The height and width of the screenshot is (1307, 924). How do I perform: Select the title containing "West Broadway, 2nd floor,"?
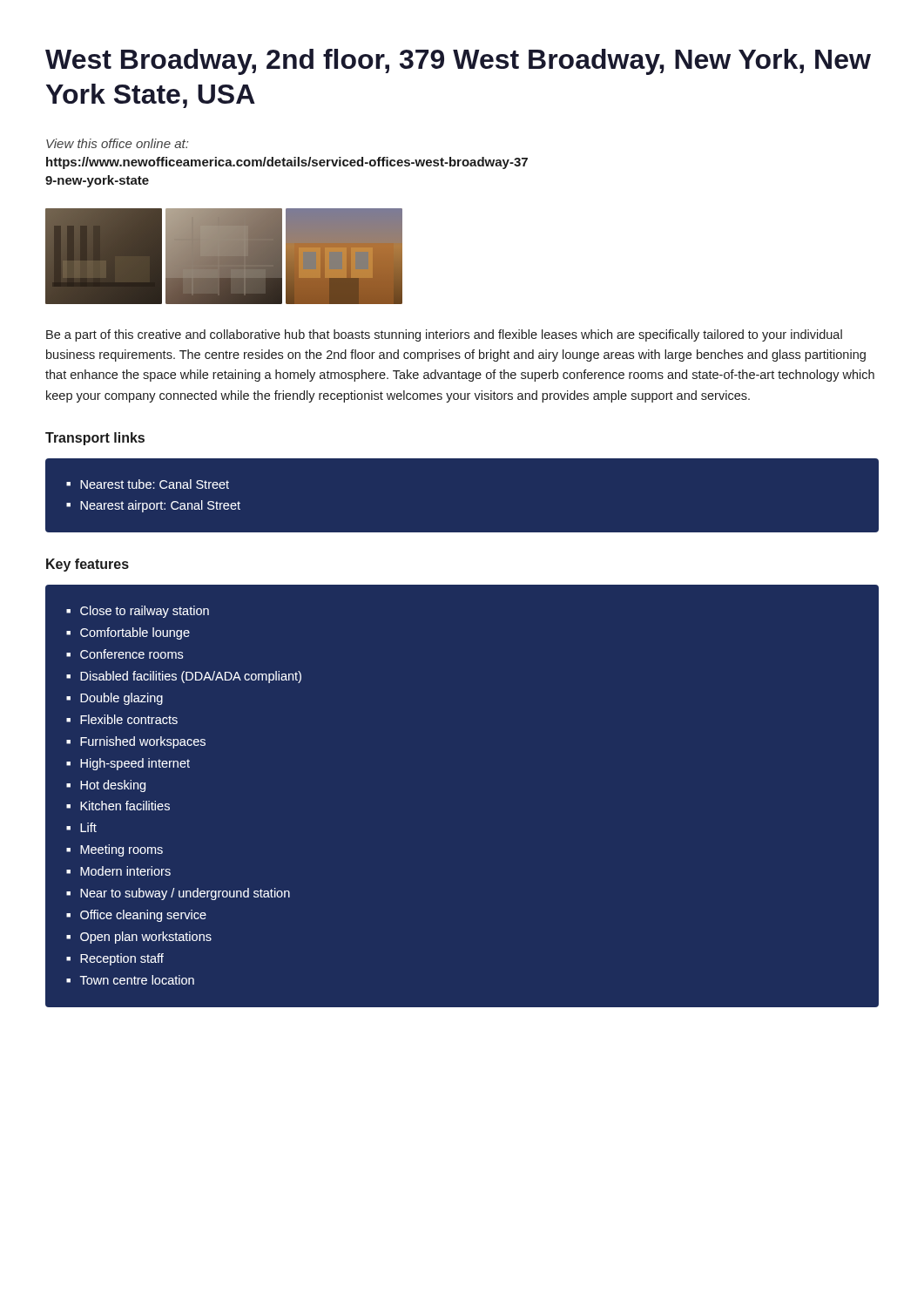(x=462, y=77)
